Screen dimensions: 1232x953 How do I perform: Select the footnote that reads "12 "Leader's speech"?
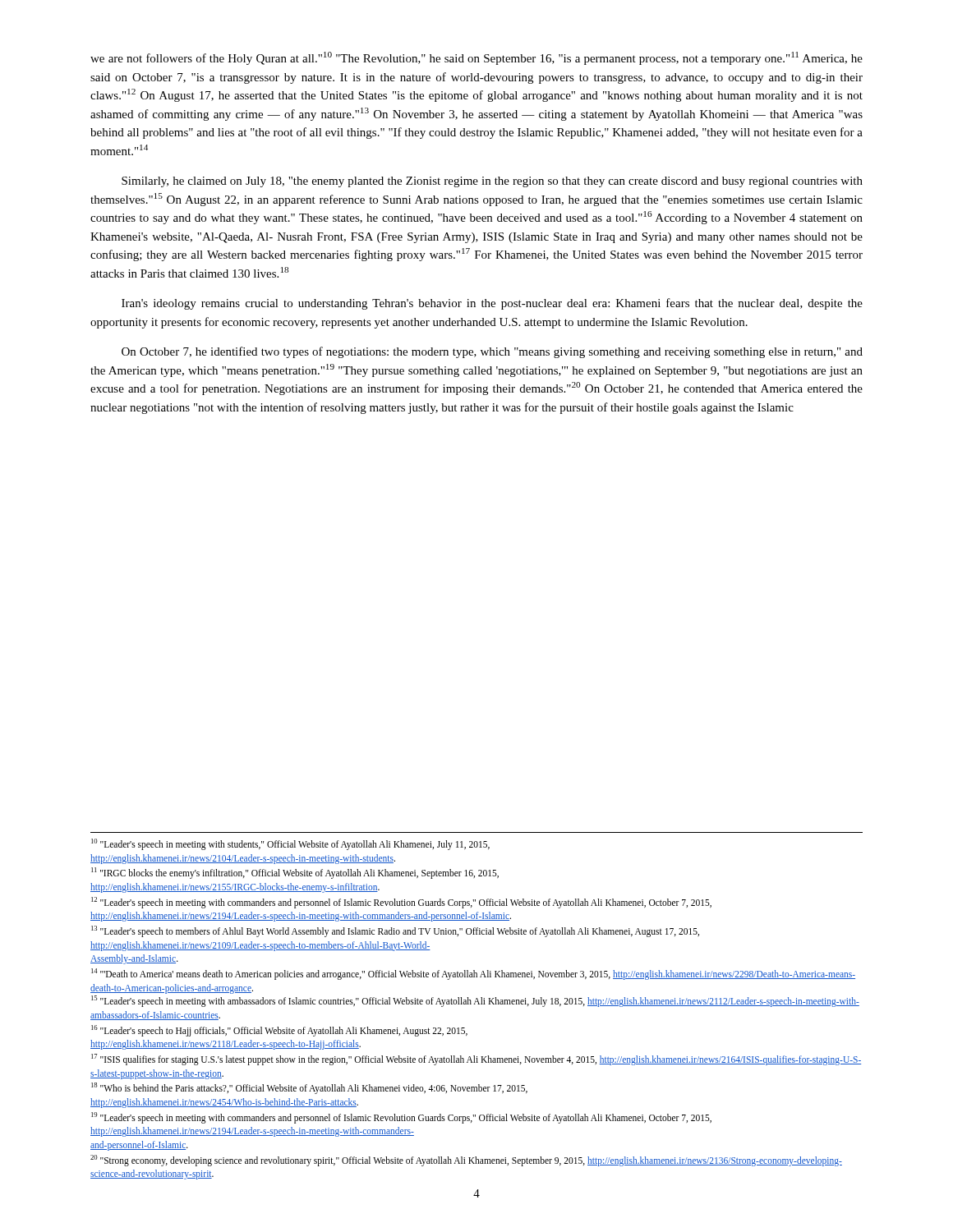click(401, 908)
